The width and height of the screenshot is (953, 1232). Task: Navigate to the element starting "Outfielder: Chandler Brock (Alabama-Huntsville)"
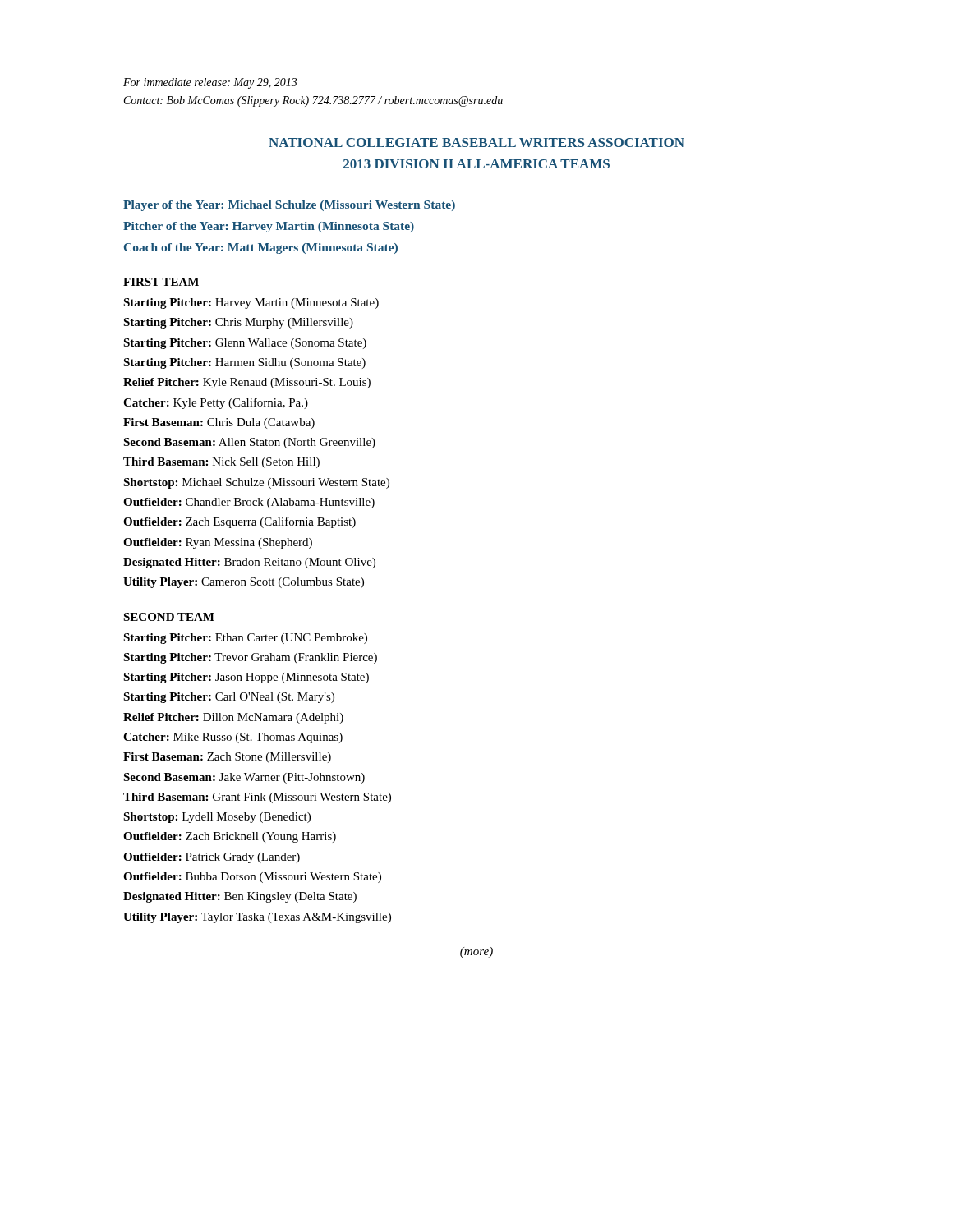pos(249,502)
